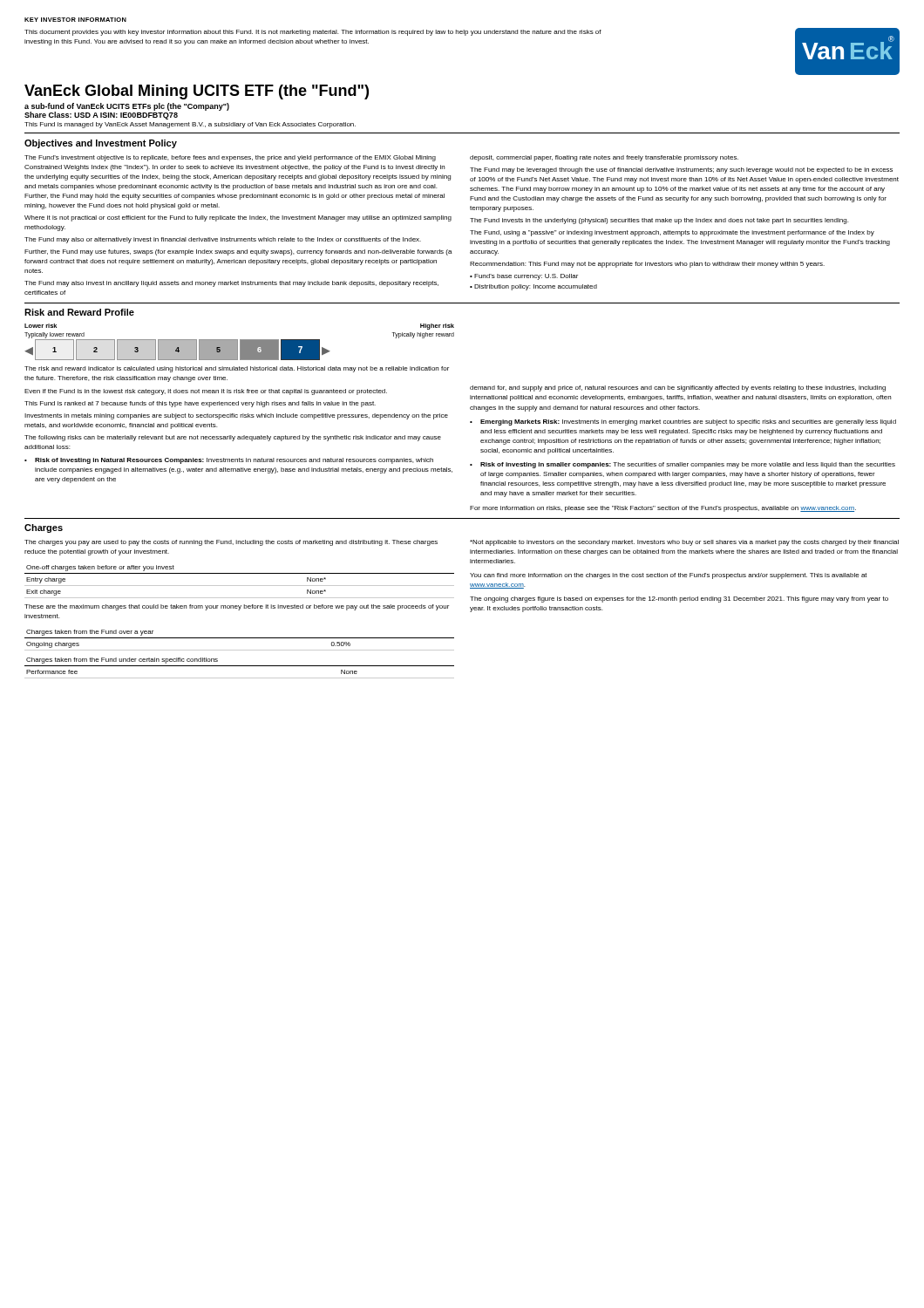The image size is (924, 1308).
Task: Find the title
Action: [197, 91]
